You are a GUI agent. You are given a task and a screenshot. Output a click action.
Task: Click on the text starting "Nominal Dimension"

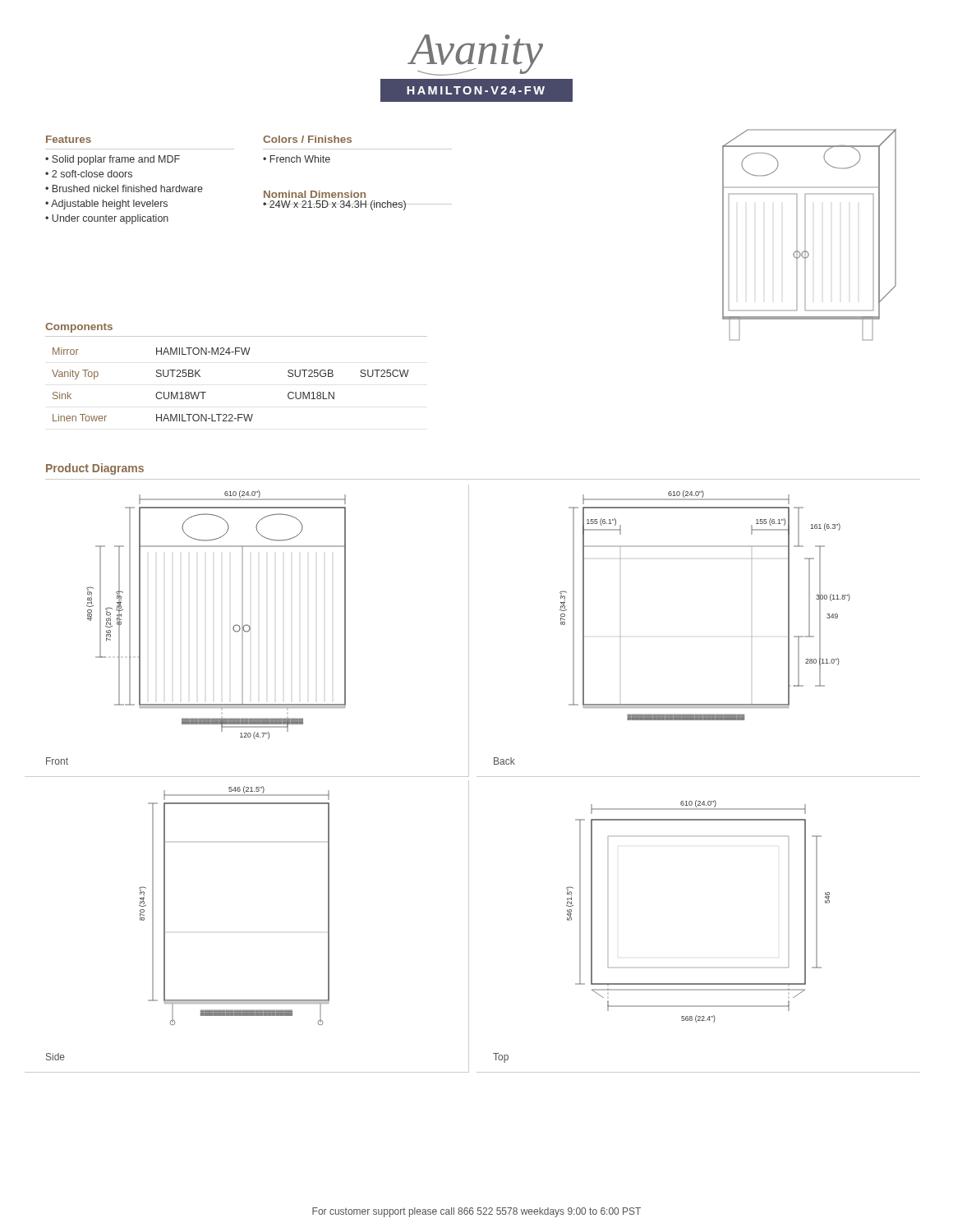[357, 196]
